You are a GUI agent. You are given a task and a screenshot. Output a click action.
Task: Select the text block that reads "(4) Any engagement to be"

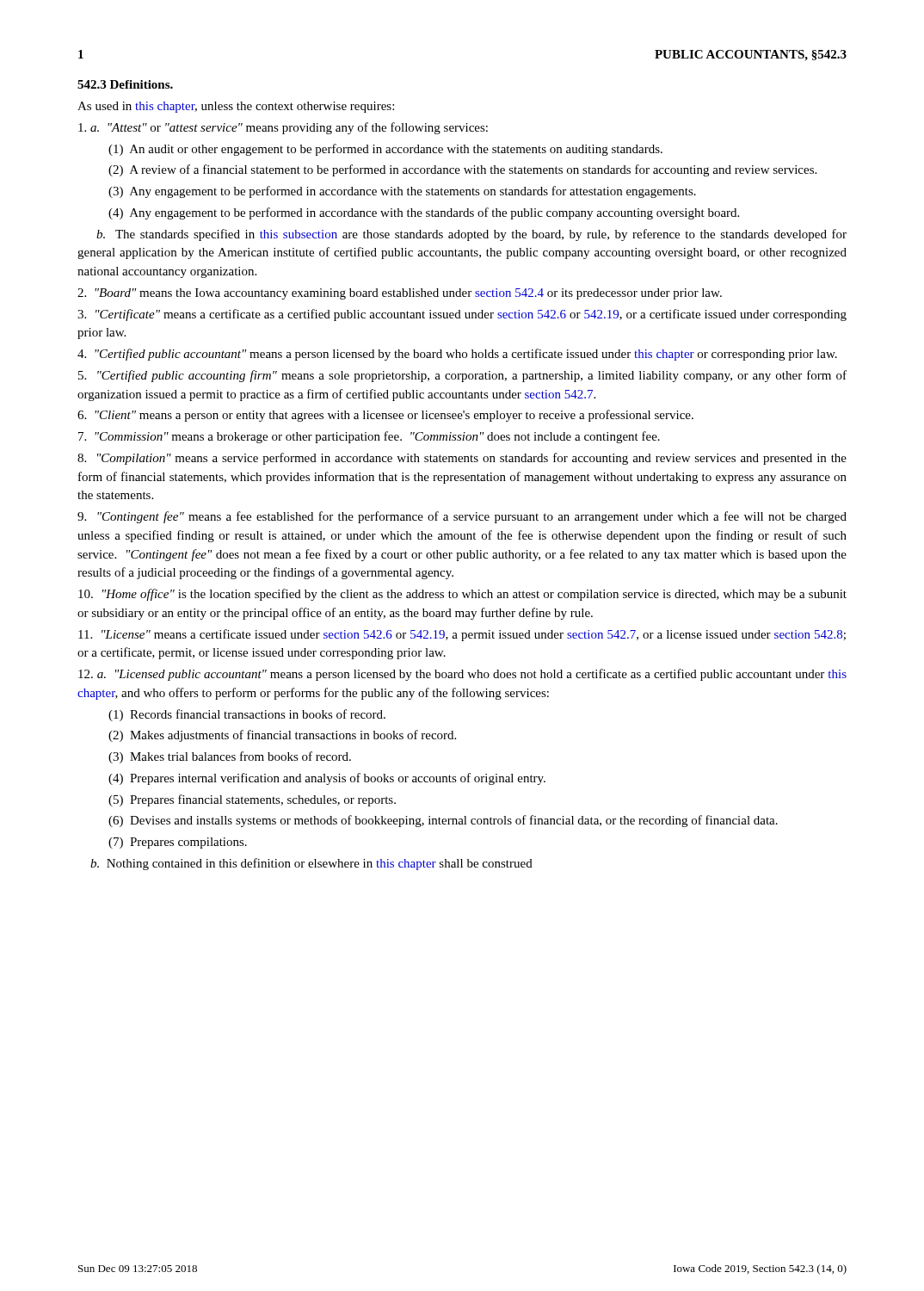[424, 212]
